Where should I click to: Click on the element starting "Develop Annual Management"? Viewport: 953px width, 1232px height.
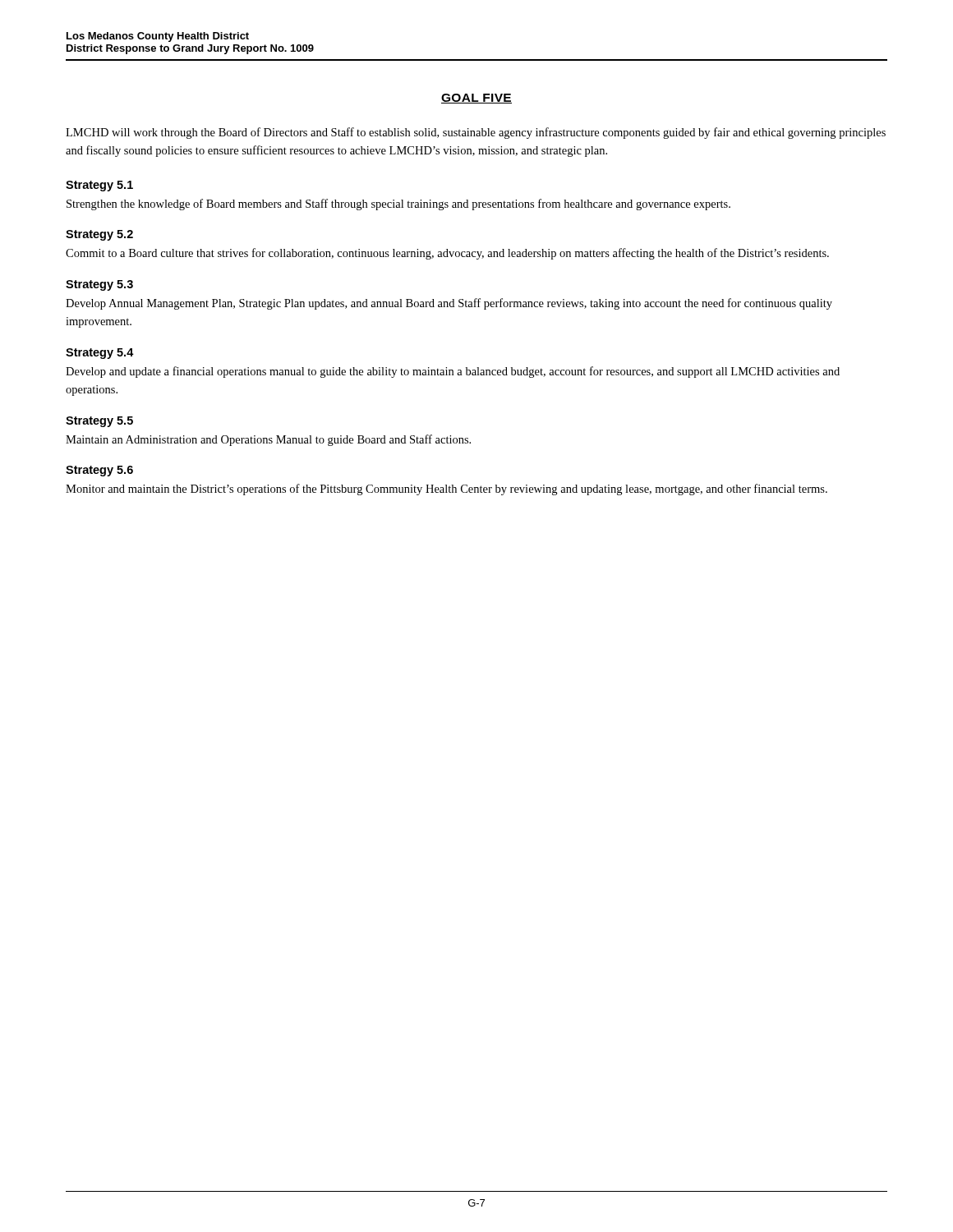[449, 312]
